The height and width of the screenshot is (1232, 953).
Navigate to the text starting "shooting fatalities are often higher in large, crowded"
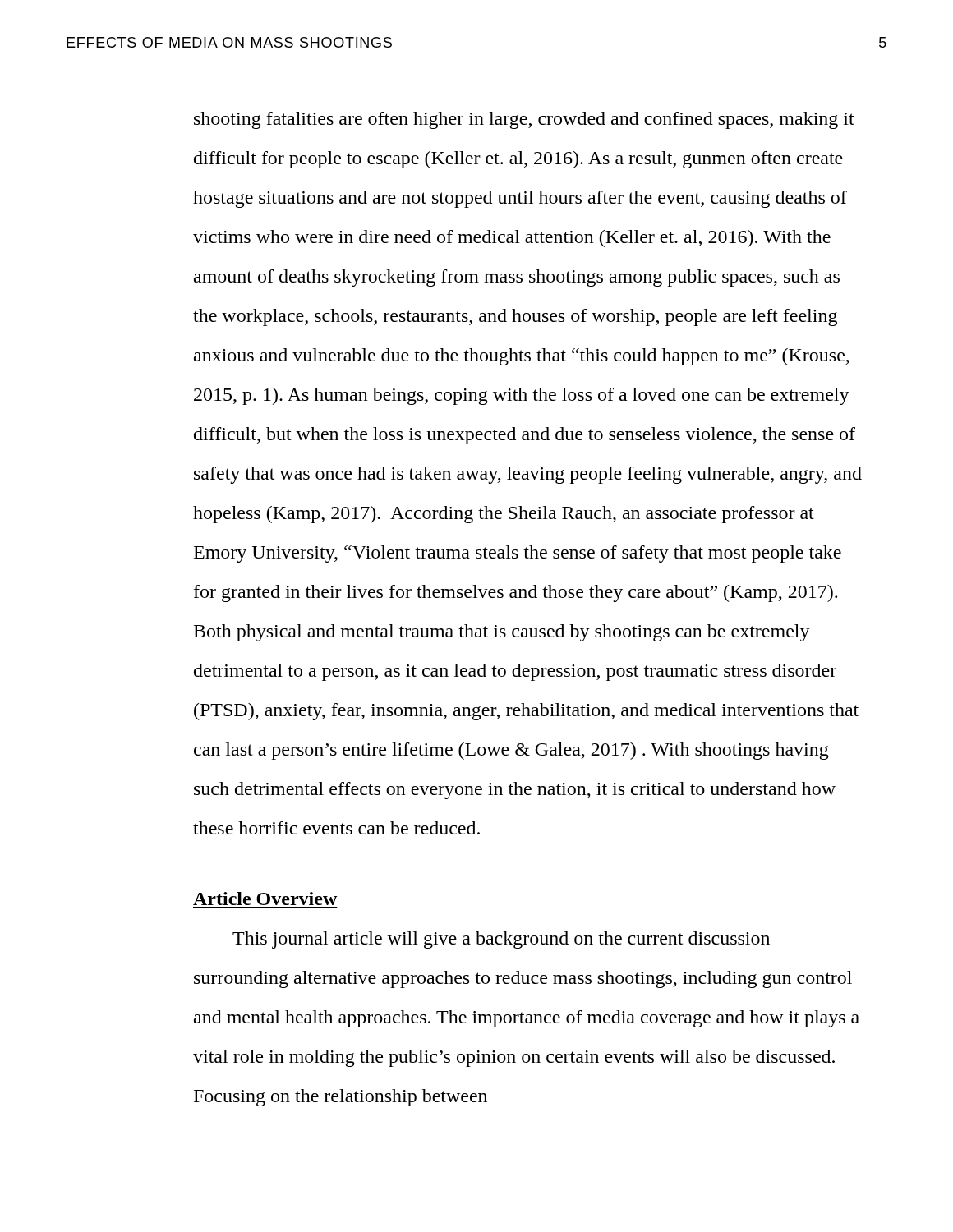527,473
